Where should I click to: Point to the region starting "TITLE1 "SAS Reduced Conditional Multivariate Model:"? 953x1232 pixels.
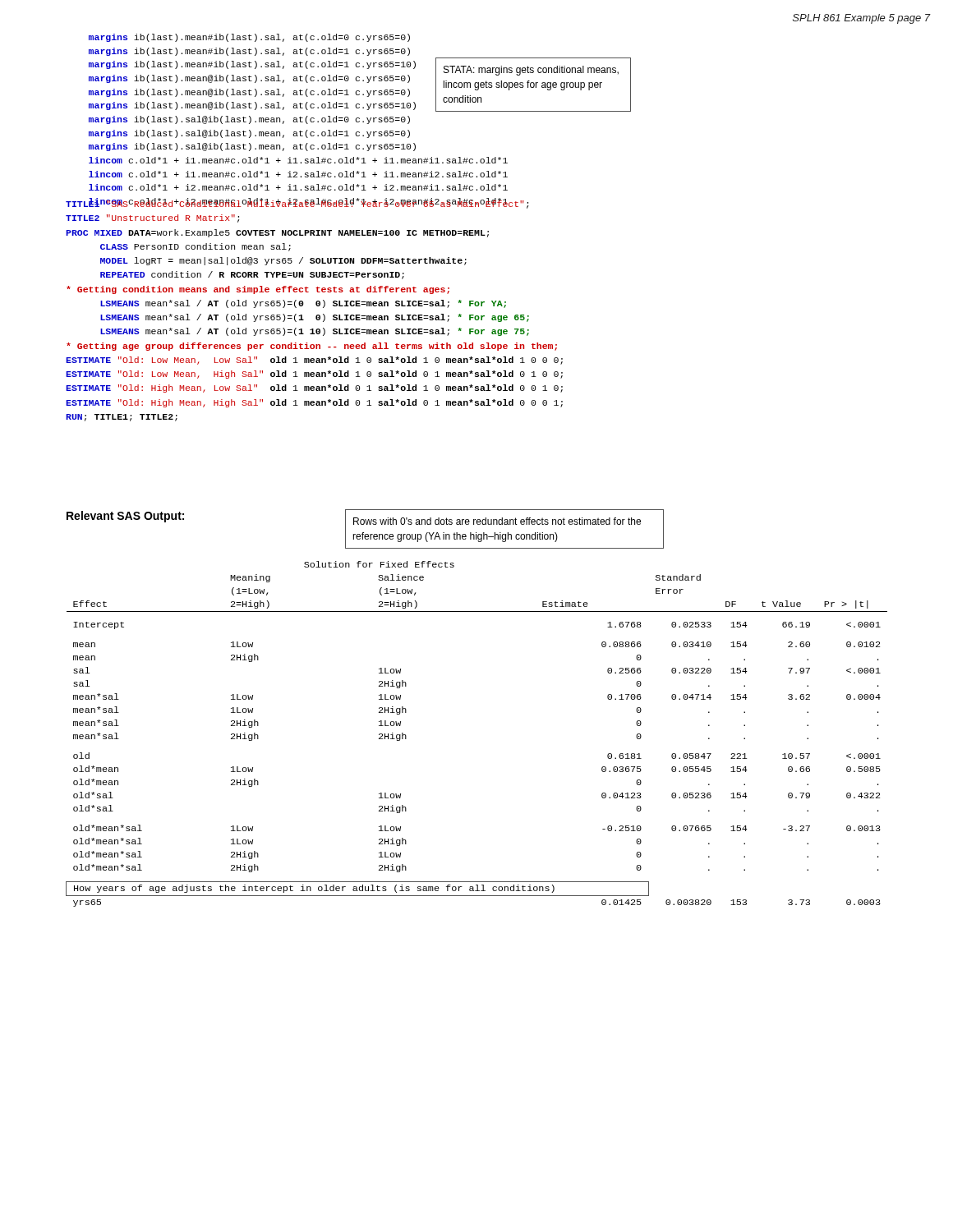315,310
